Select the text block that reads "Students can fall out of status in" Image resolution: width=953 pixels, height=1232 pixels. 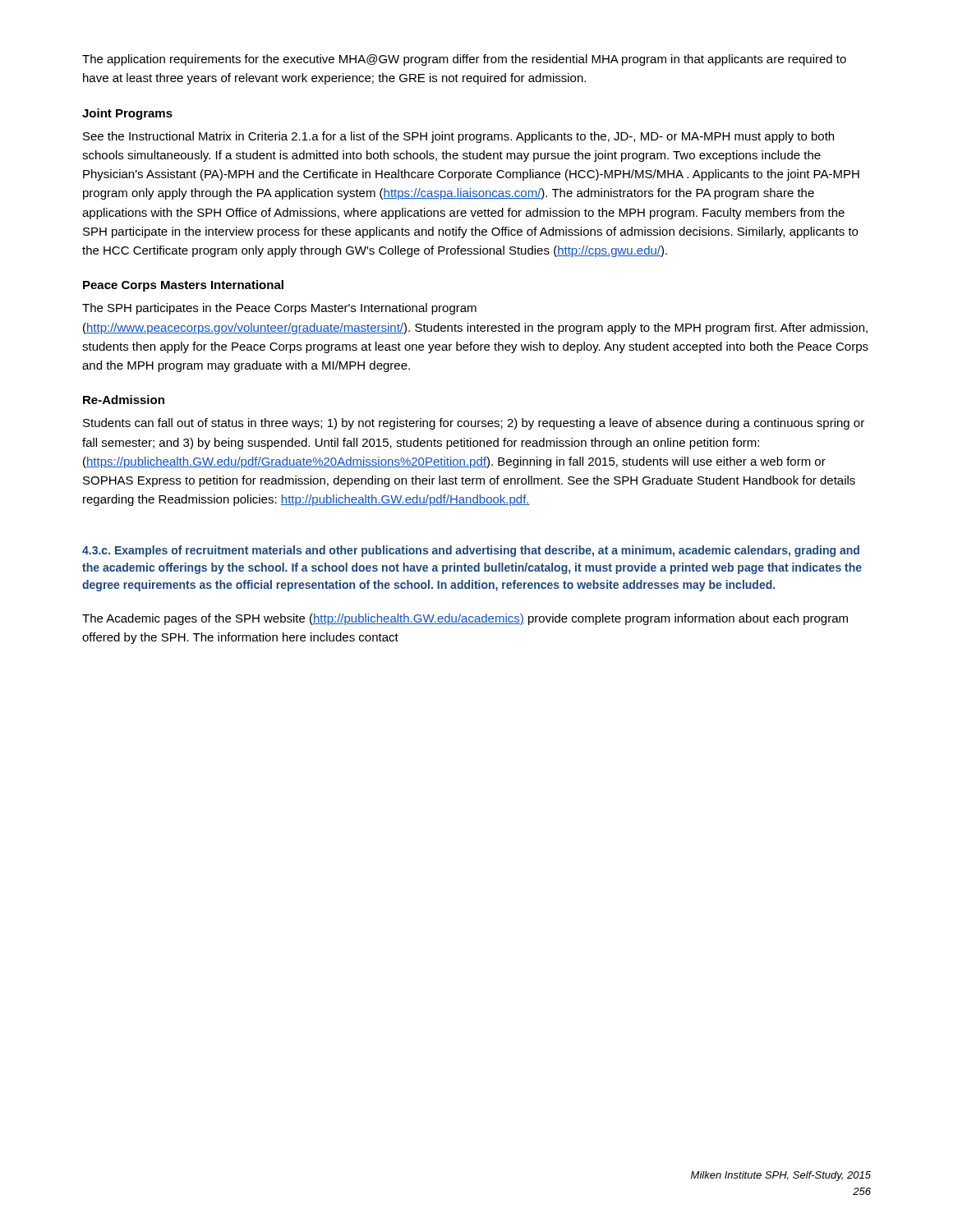tap(473, 461)
